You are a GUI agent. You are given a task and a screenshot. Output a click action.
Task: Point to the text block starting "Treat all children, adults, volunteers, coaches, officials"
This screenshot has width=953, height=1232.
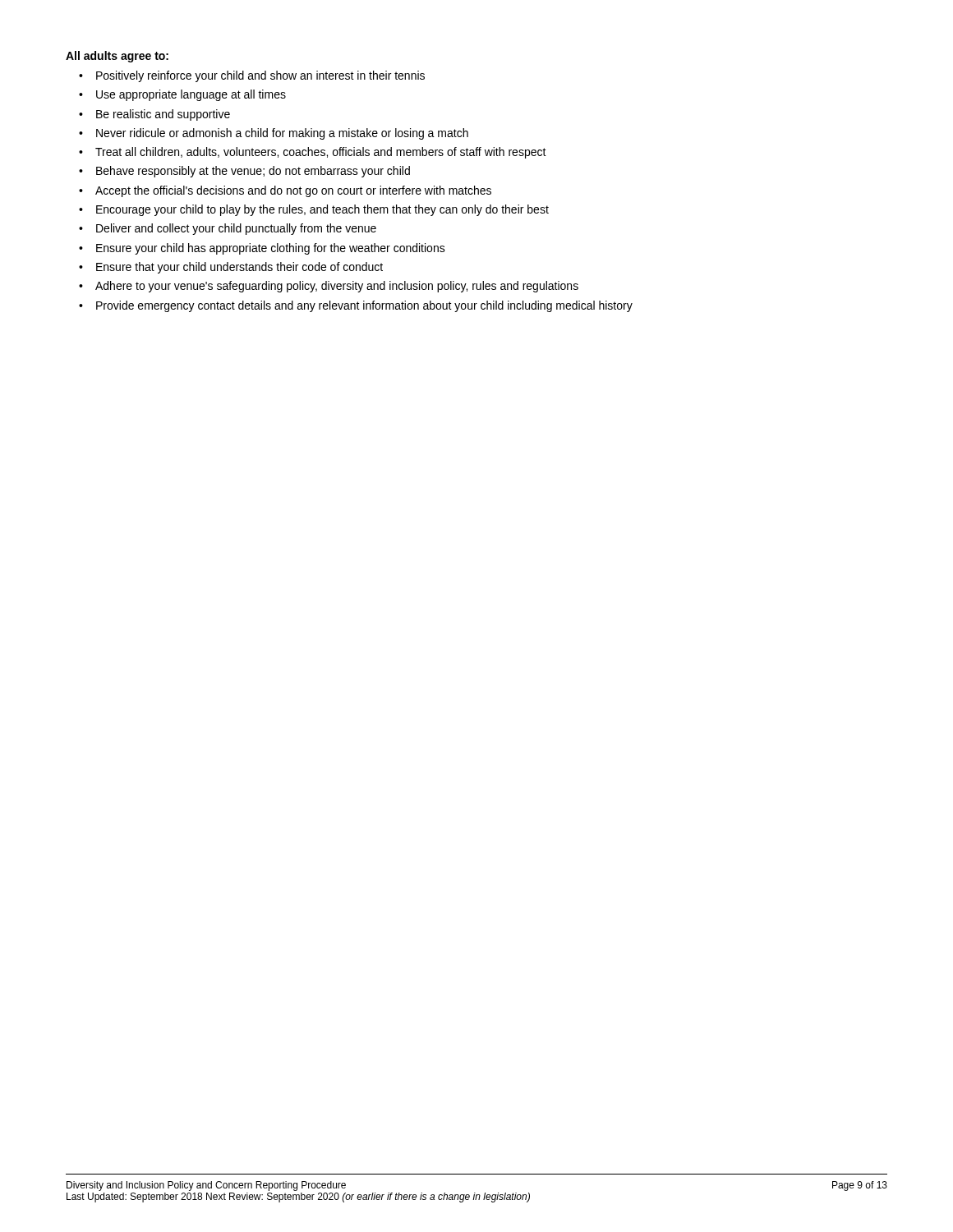pyautogui.click(x=476, y=152)
